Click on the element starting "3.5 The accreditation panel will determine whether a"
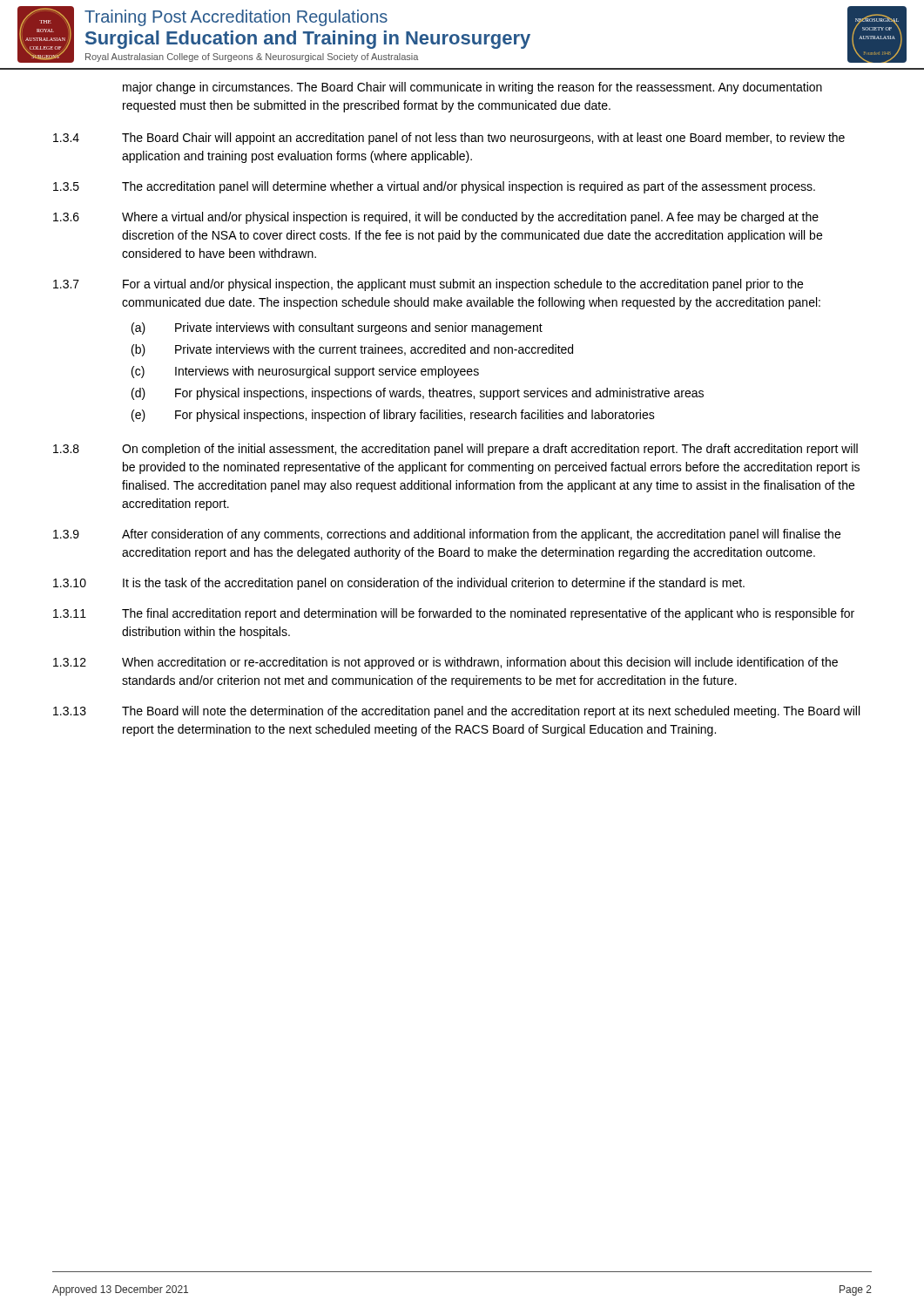The image size is (924, 1307). click(x=462, y=187)
